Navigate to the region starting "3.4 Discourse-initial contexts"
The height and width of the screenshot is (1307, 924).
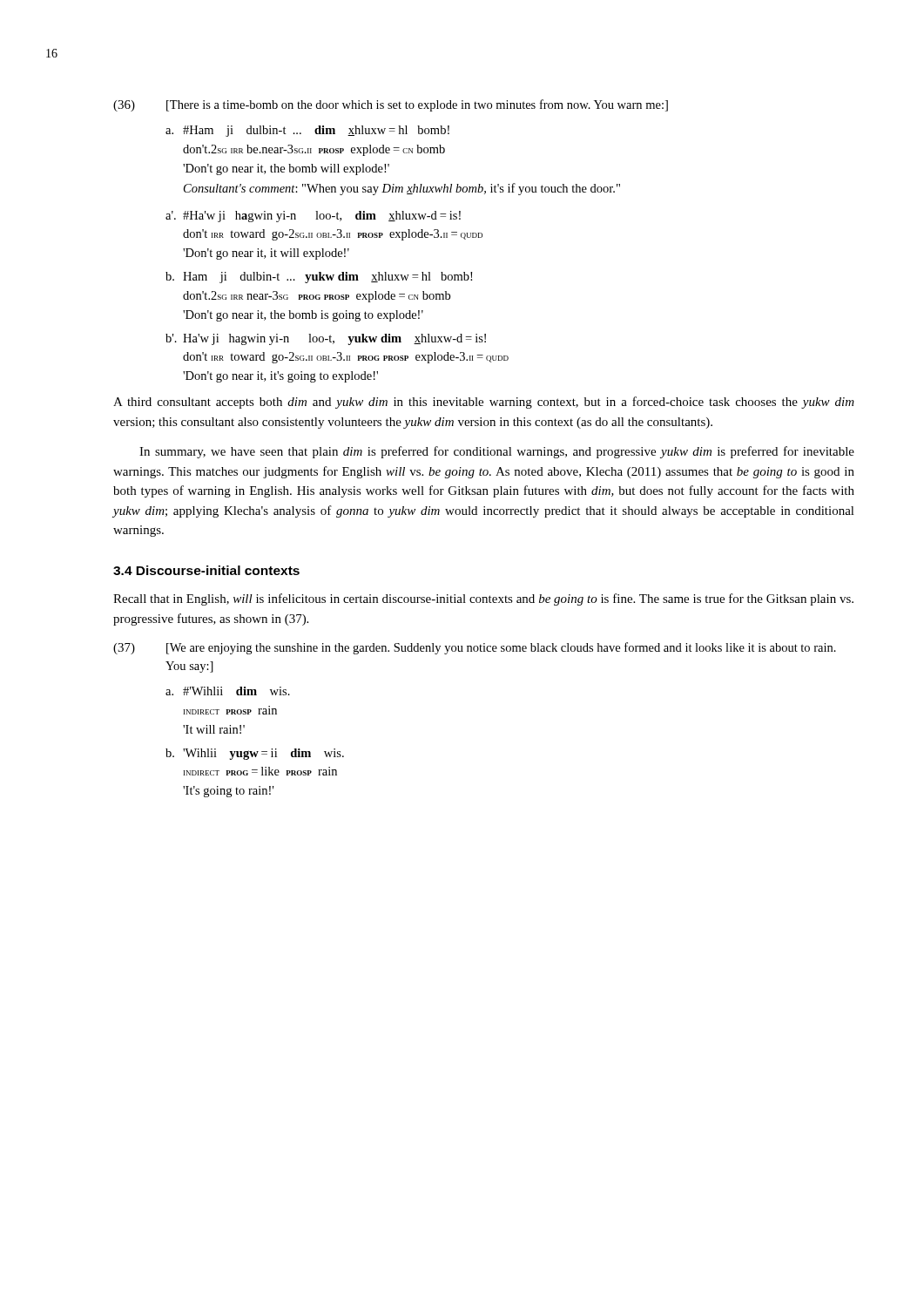[206, 570]
